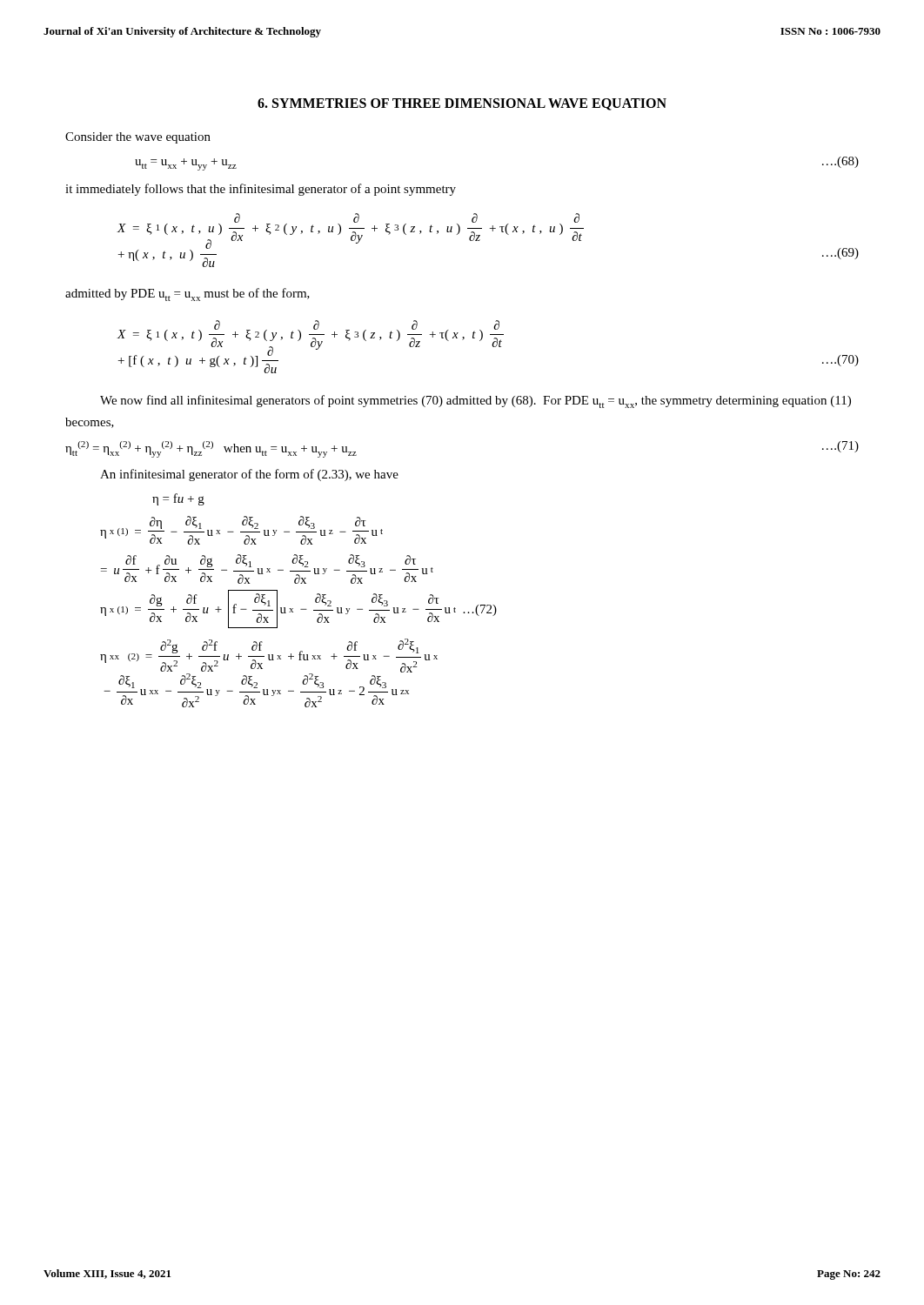The image size is (924, 1305).
Task: Locate the region starting "X = ξ1(x, t)"
Action: point(488,348)
